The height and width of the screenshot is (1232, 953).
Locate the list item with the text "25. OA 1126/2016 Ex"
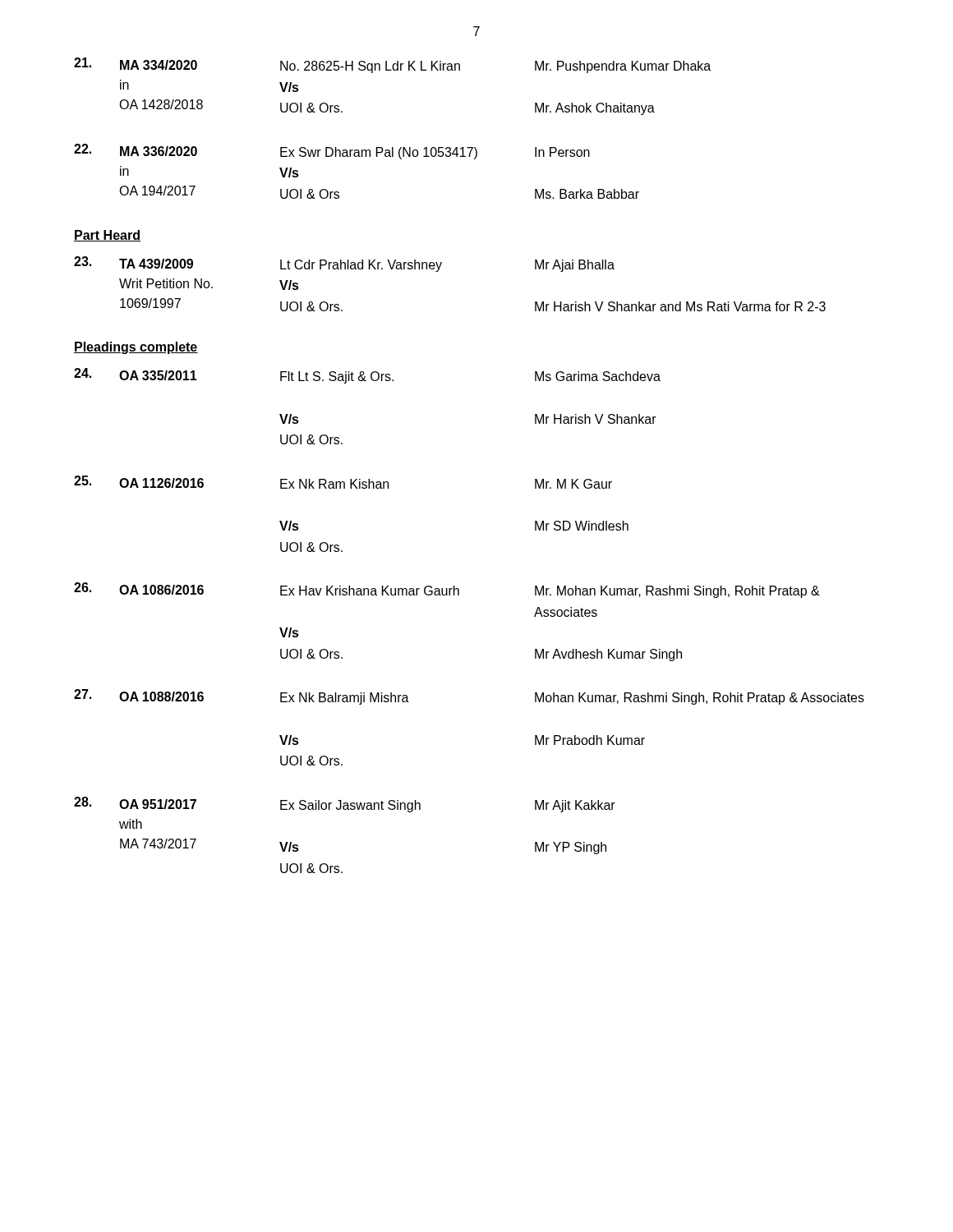click(343, 482)
